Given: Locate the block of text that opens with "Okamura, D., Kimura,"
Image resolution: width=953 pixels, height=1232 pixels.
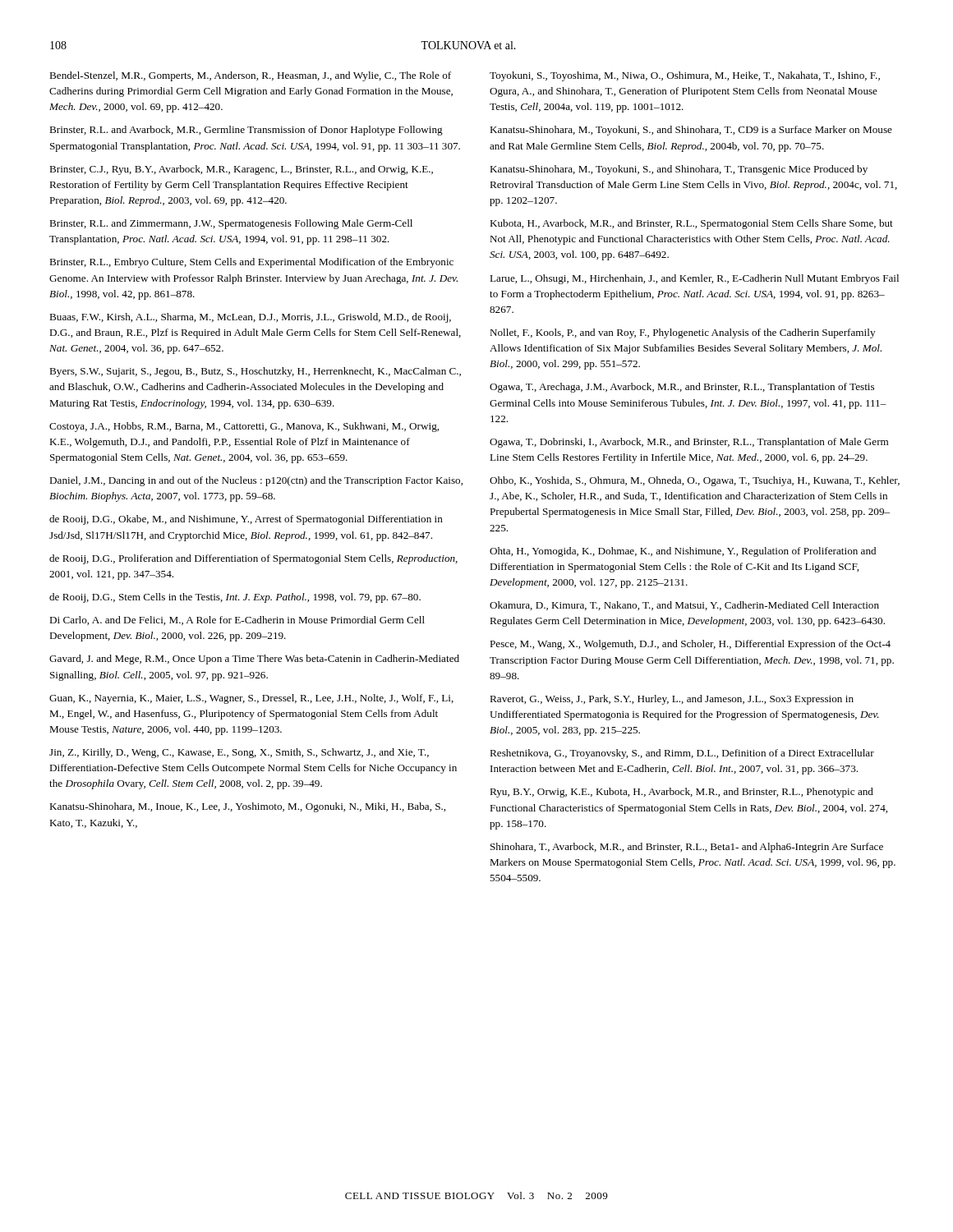Looking at the screenshot, I should tap(688, 613).
